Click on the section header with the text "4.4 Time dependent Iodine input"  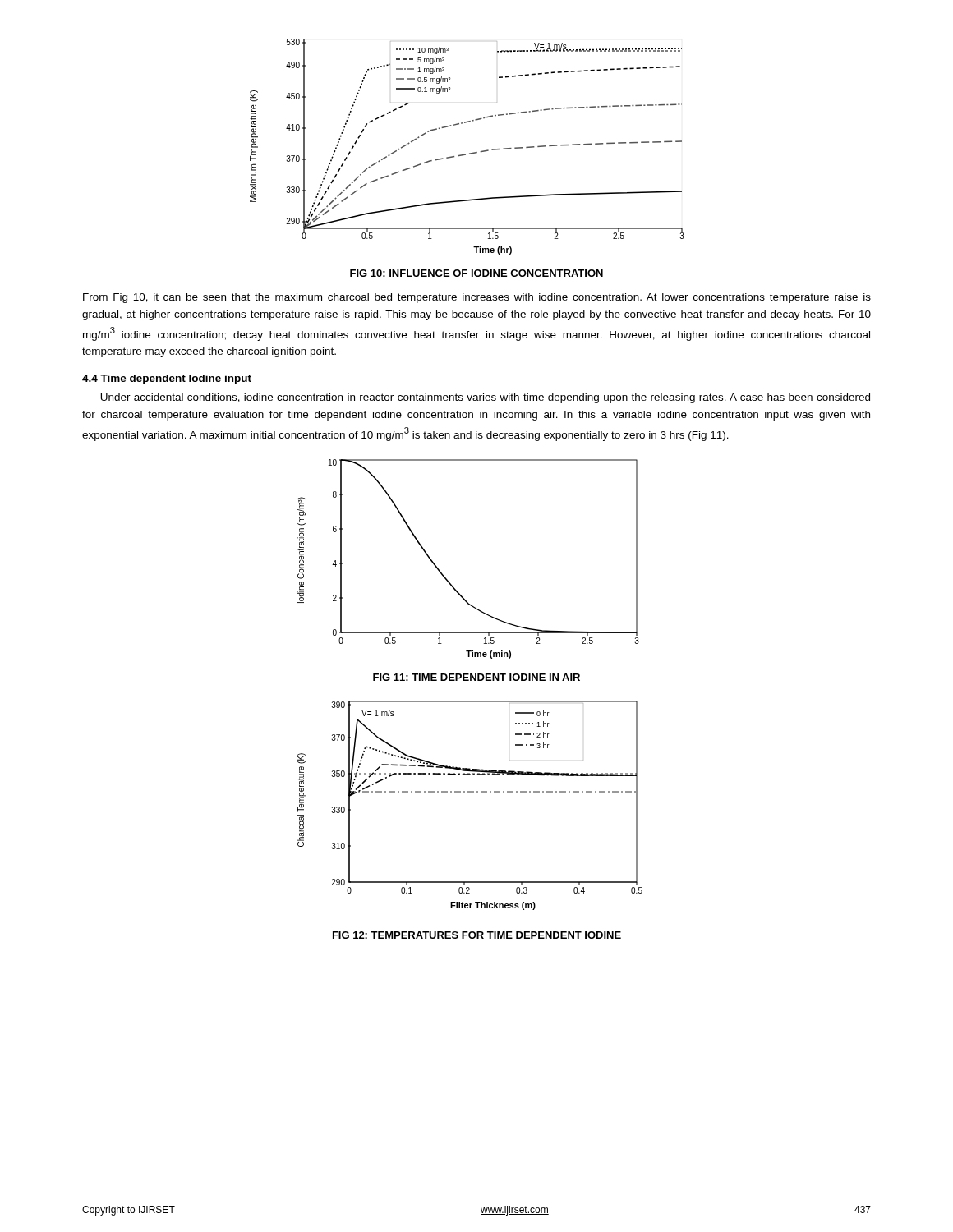point(167,378)
